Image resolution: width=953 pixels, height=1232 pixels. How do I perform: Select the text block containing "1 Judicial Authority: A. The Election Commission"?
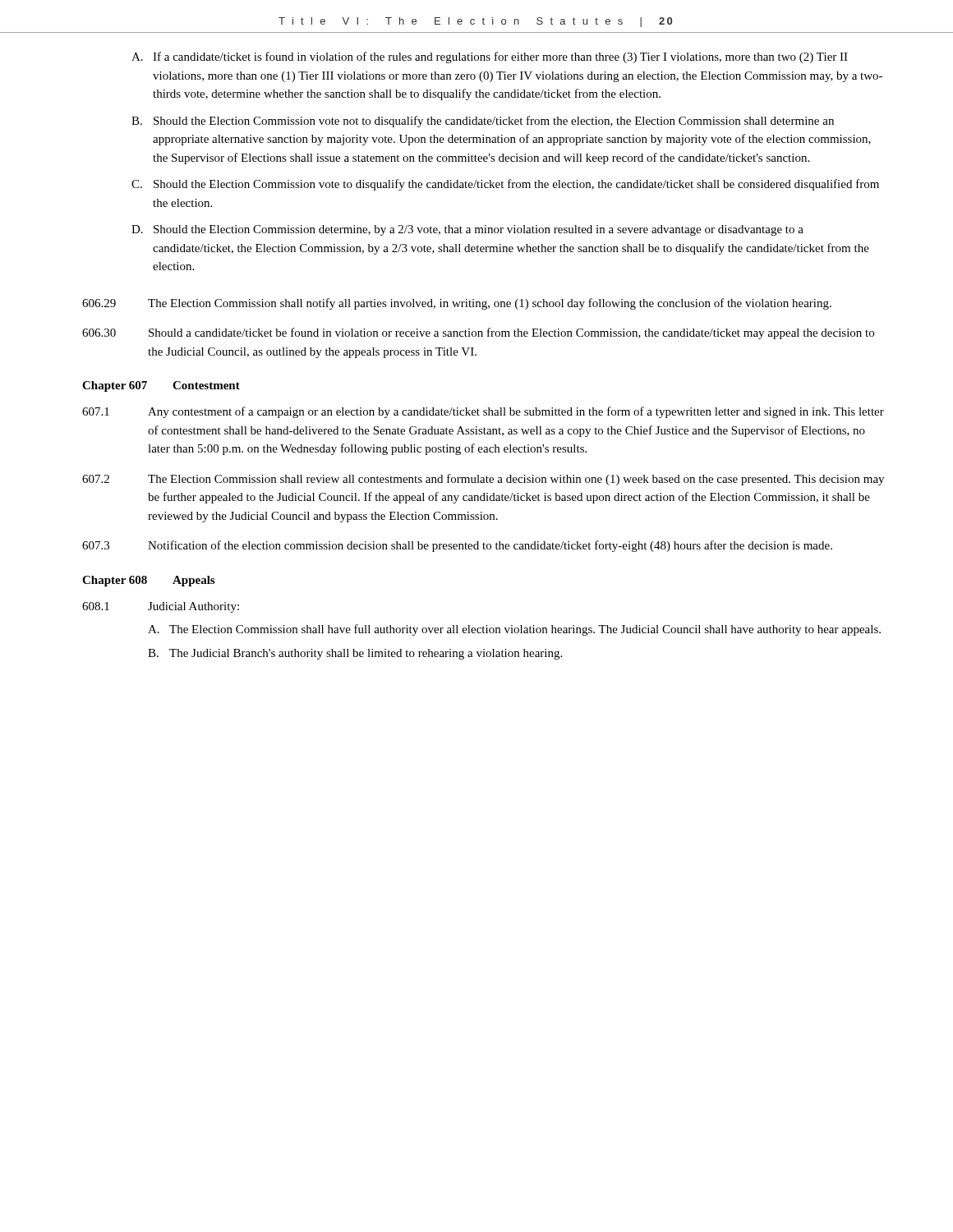(485, 629)
